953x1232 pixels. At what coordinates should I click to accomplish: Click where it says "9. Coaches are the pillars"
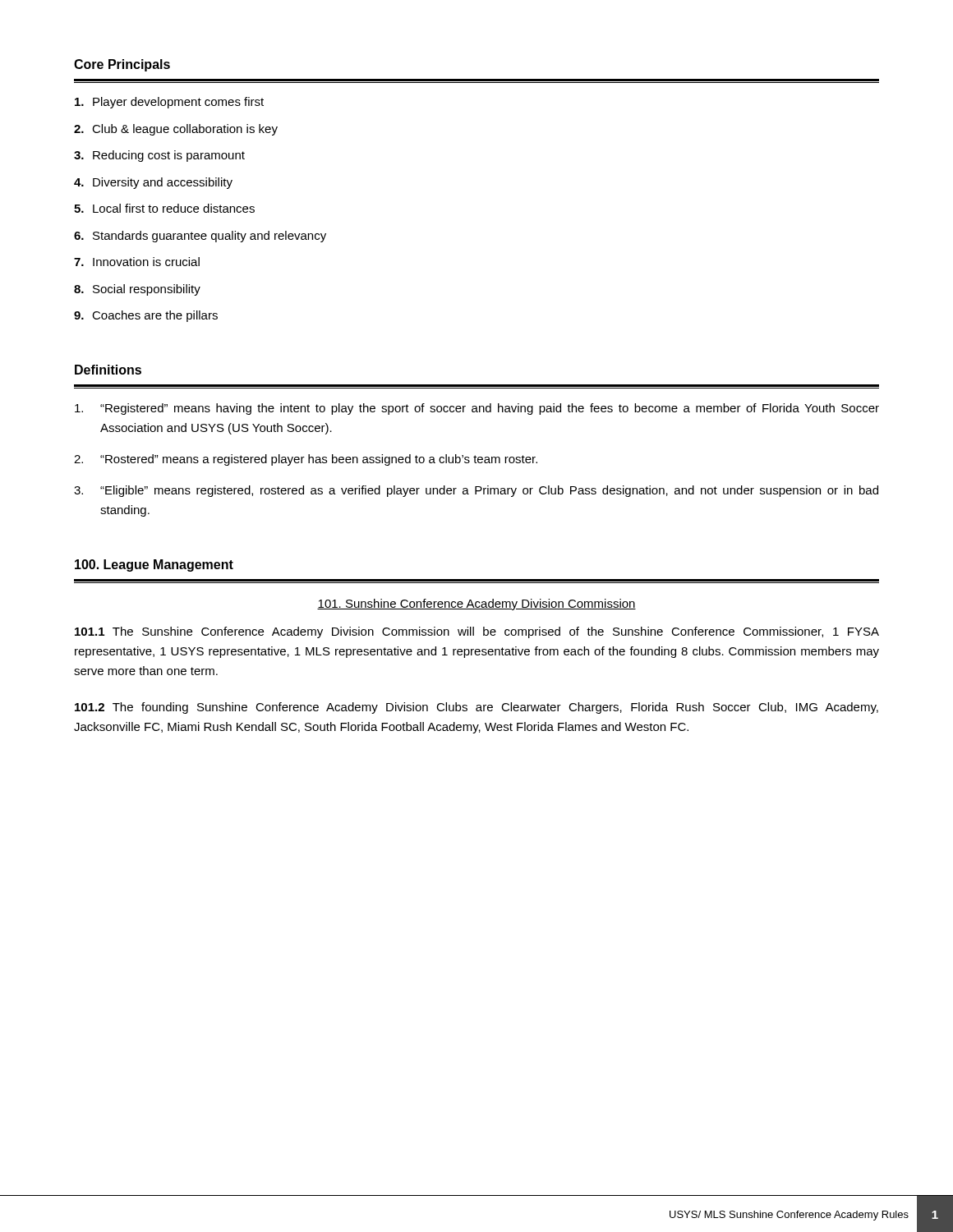[146, 316]
